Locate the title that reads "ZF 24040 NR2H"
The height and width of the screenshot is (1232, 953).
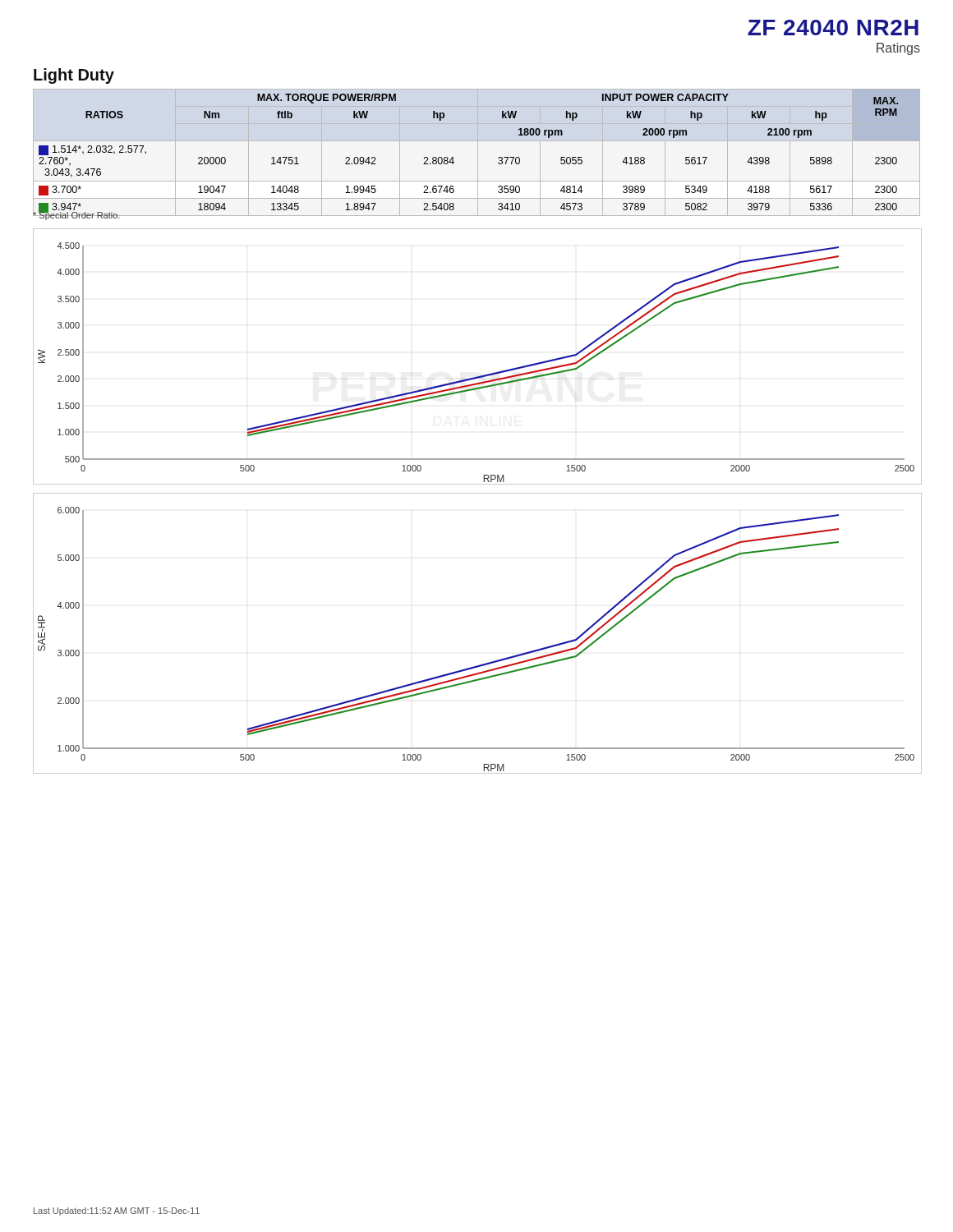[834, 35]
